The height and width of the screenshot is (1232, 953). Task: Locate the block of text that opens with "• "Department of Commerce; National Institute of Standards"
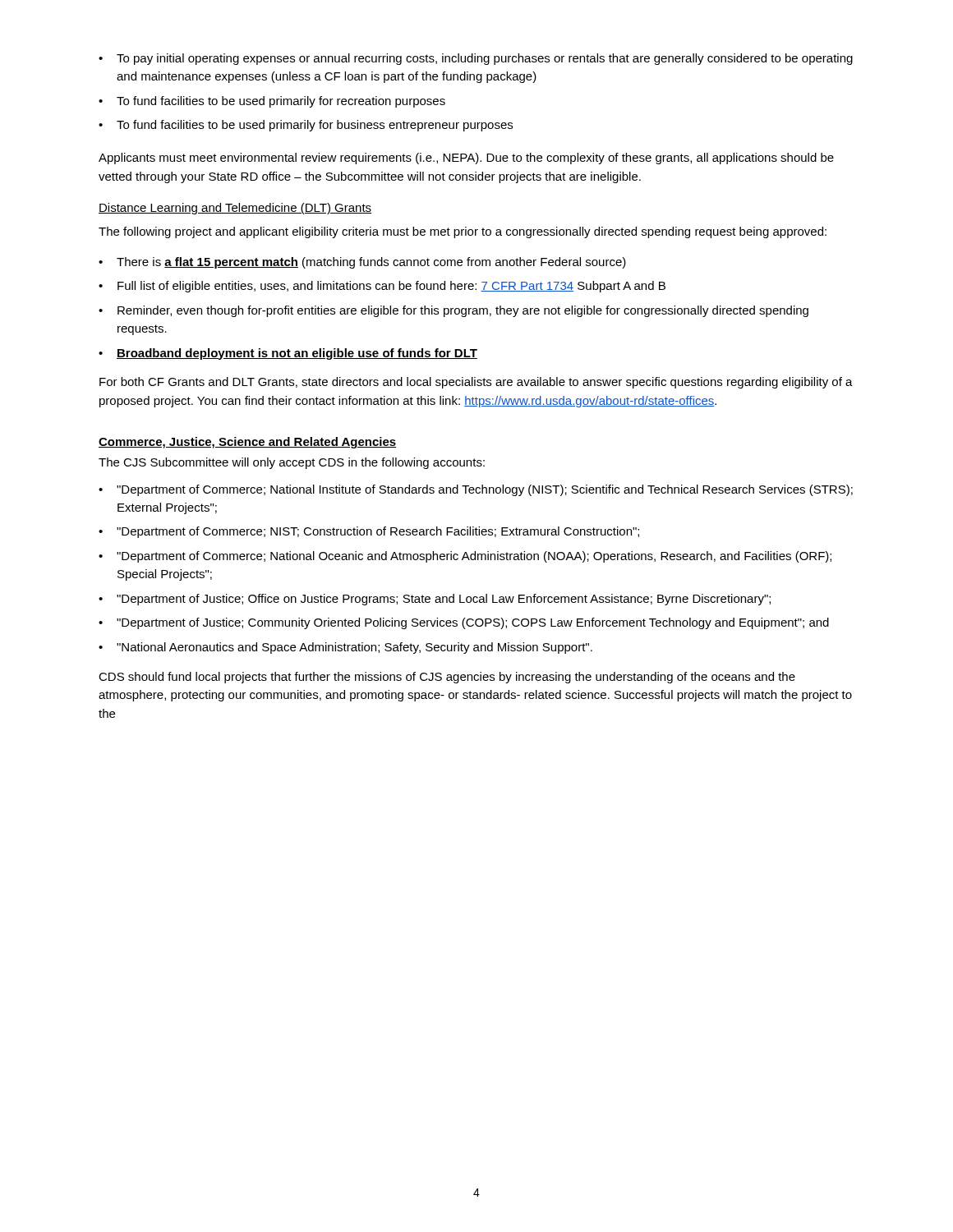point(476,498)
